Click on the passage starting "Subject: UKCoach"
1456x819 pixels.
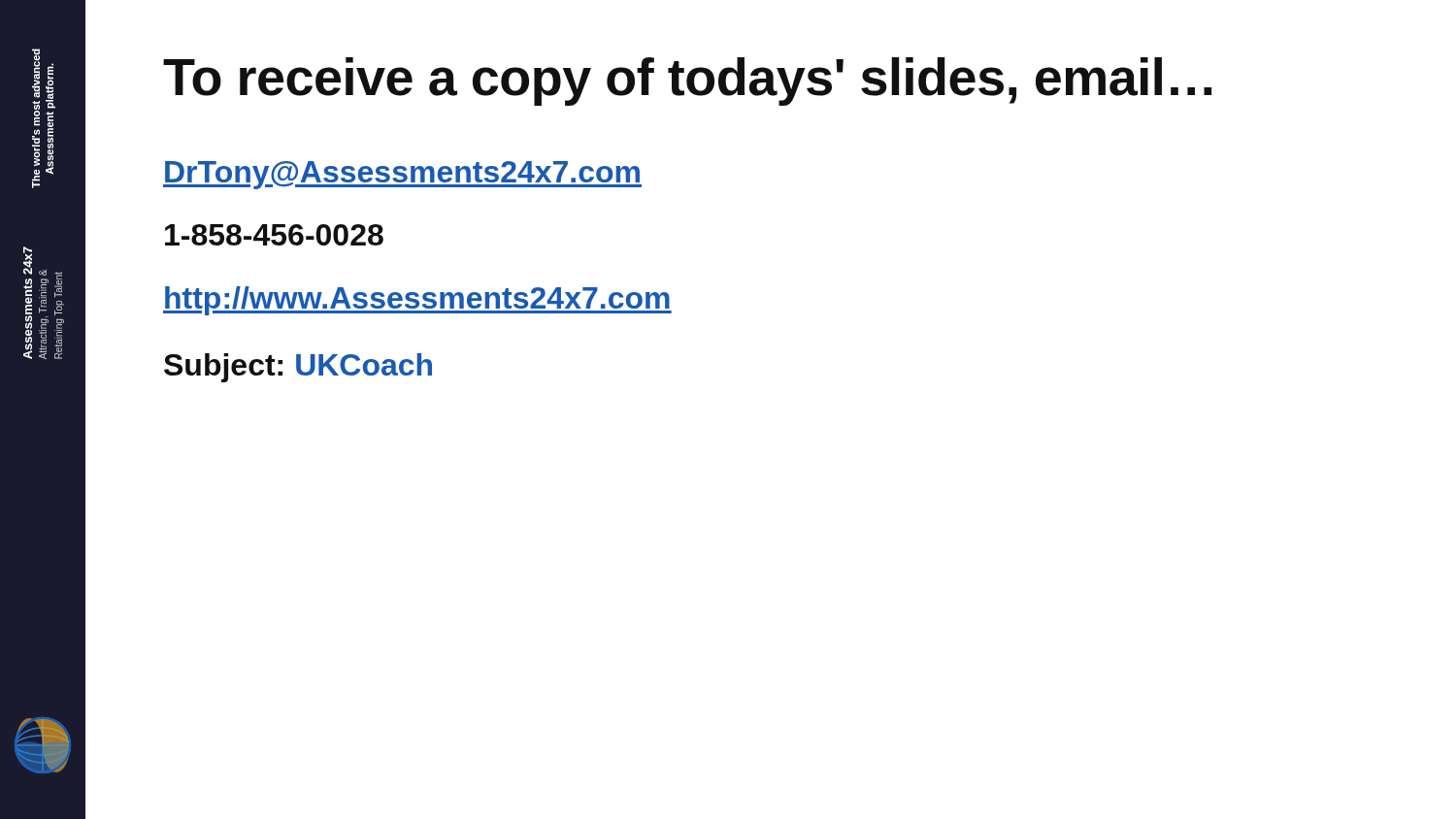pos(298,368)
